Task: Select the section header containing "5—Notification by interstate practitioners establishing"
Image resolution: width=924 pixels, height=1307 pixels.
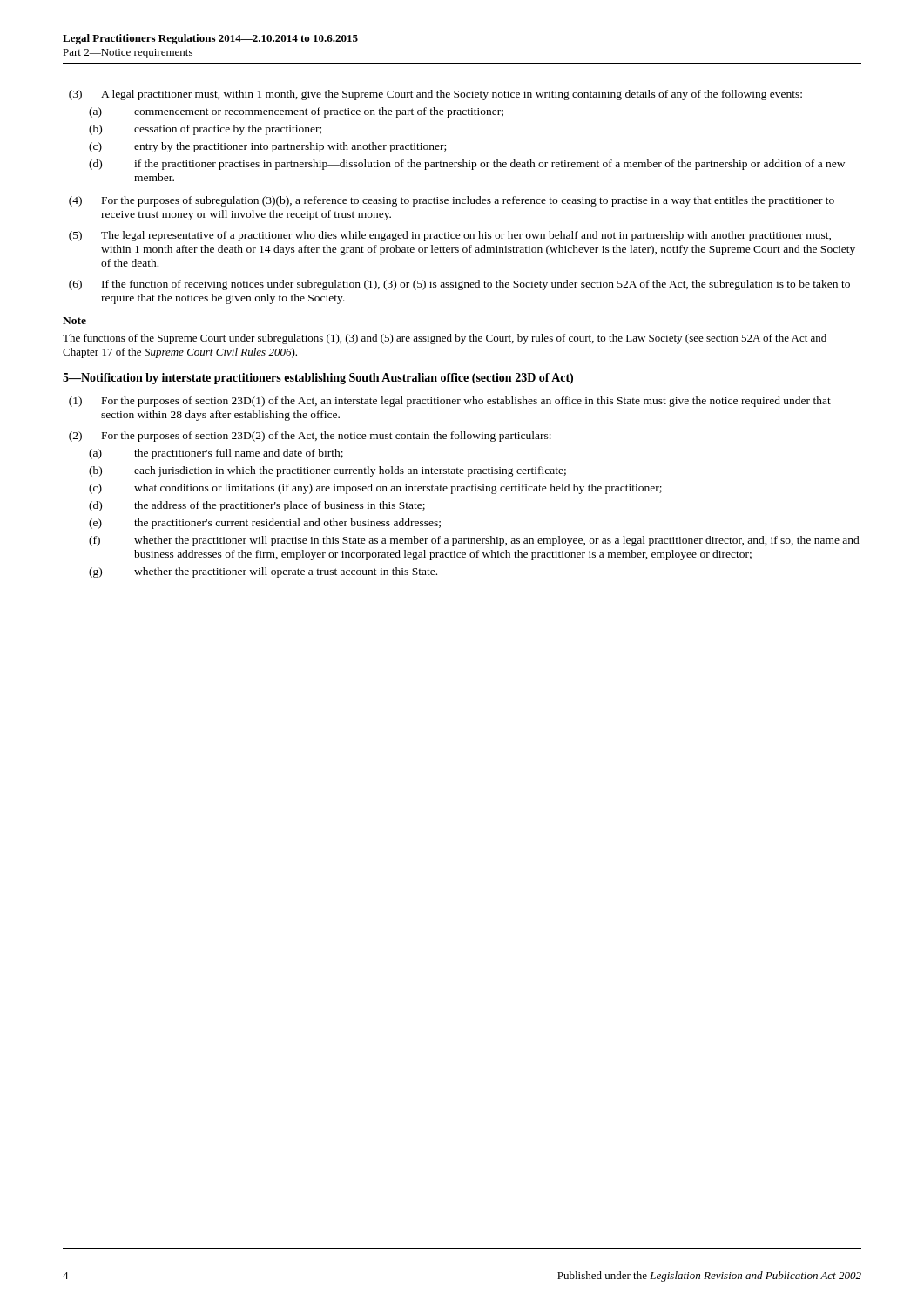Action: (x=318, y=378)
